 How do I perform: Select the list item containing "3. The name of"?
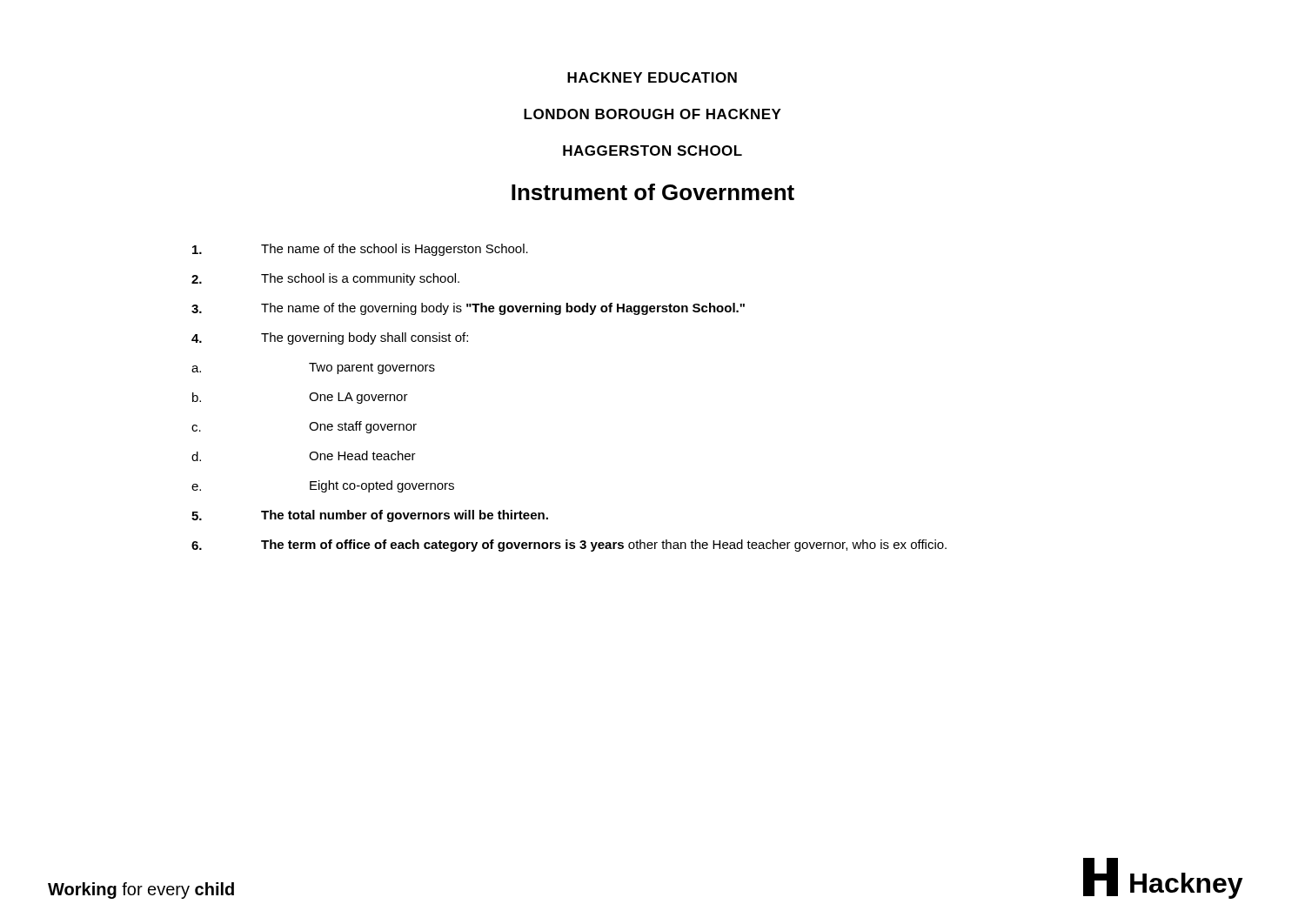tap(652, 308)
